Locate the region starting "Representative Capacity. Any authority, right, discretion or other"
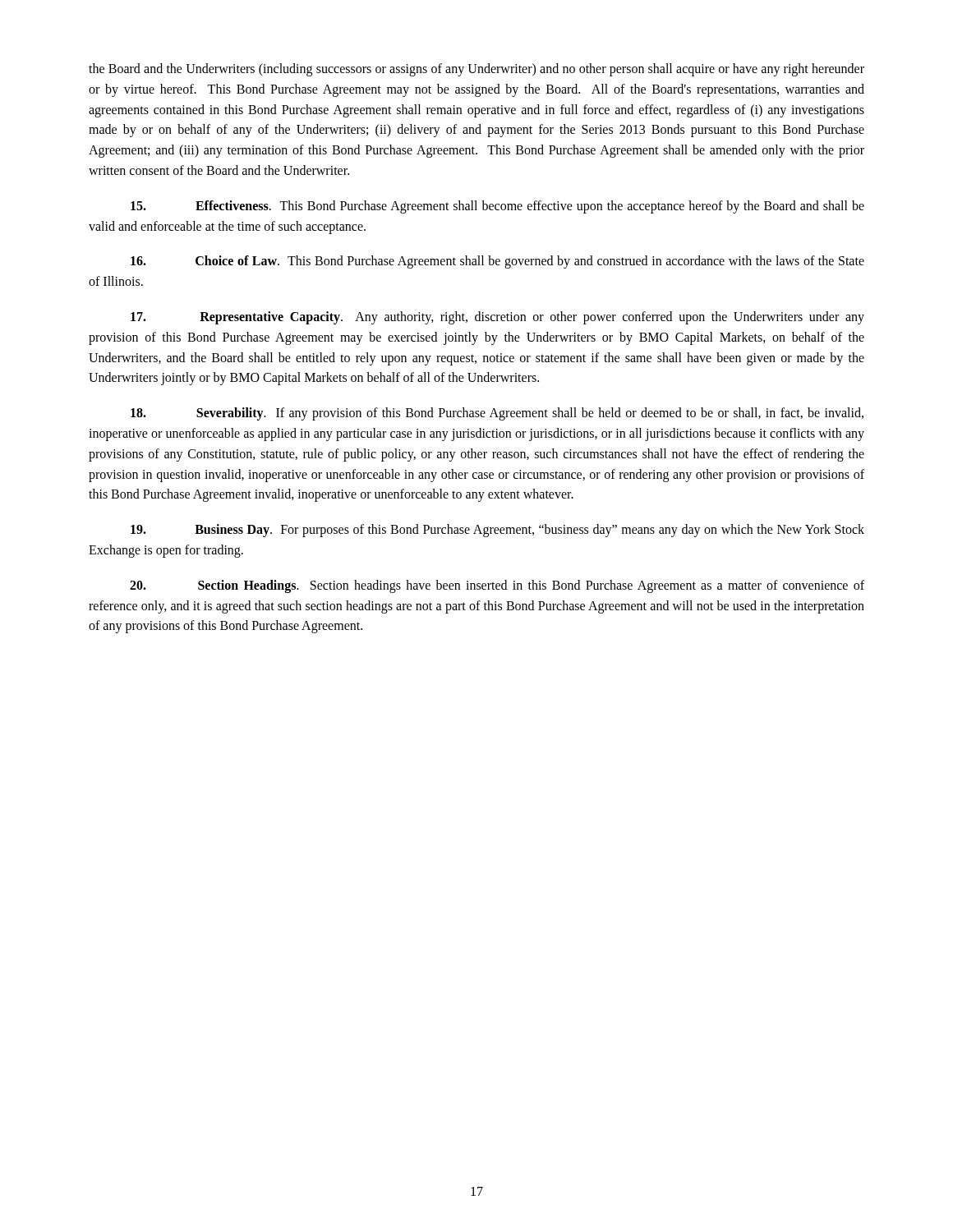 (476, 346)
